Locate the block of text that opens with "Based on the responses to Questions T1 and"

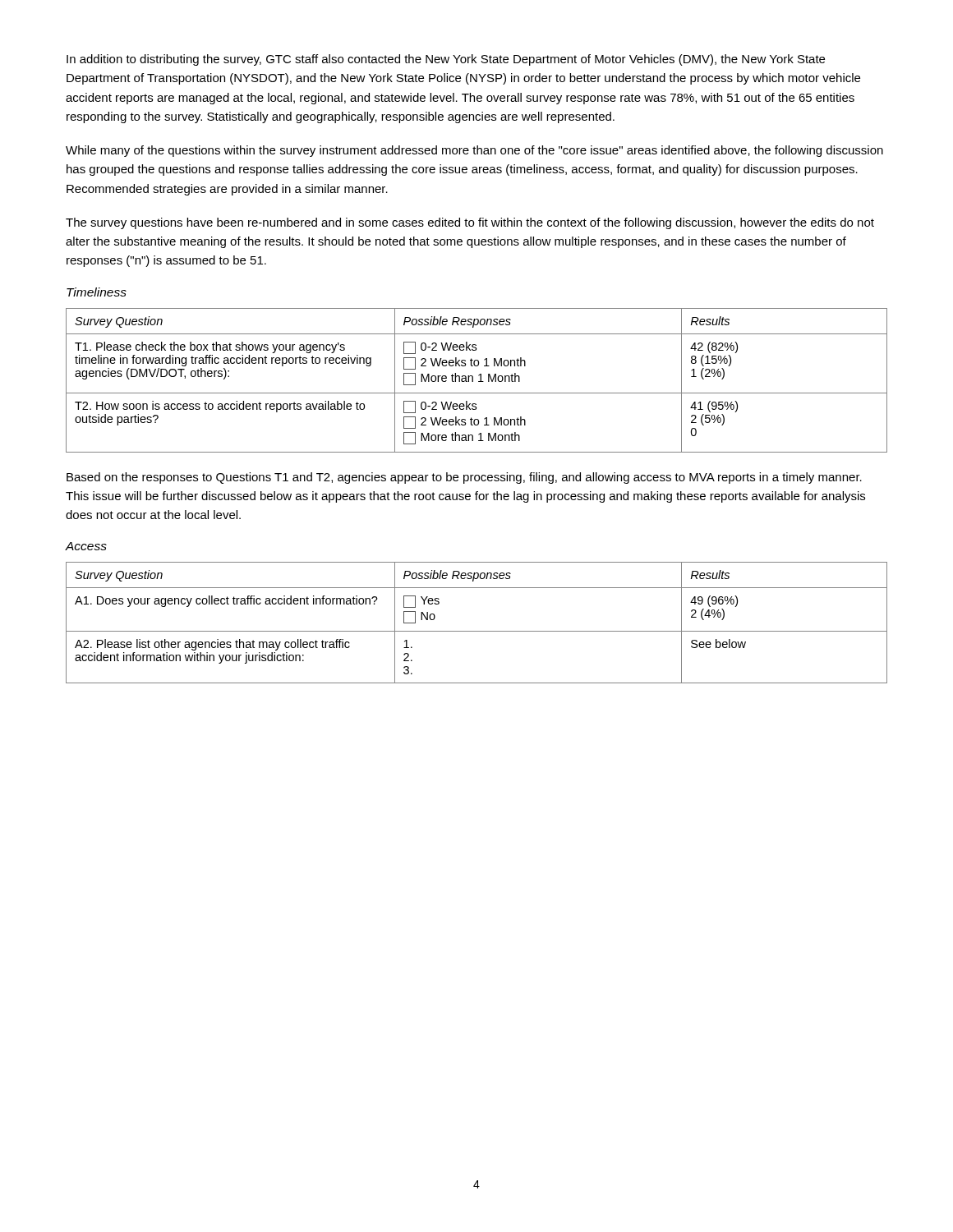pos(466,495)
